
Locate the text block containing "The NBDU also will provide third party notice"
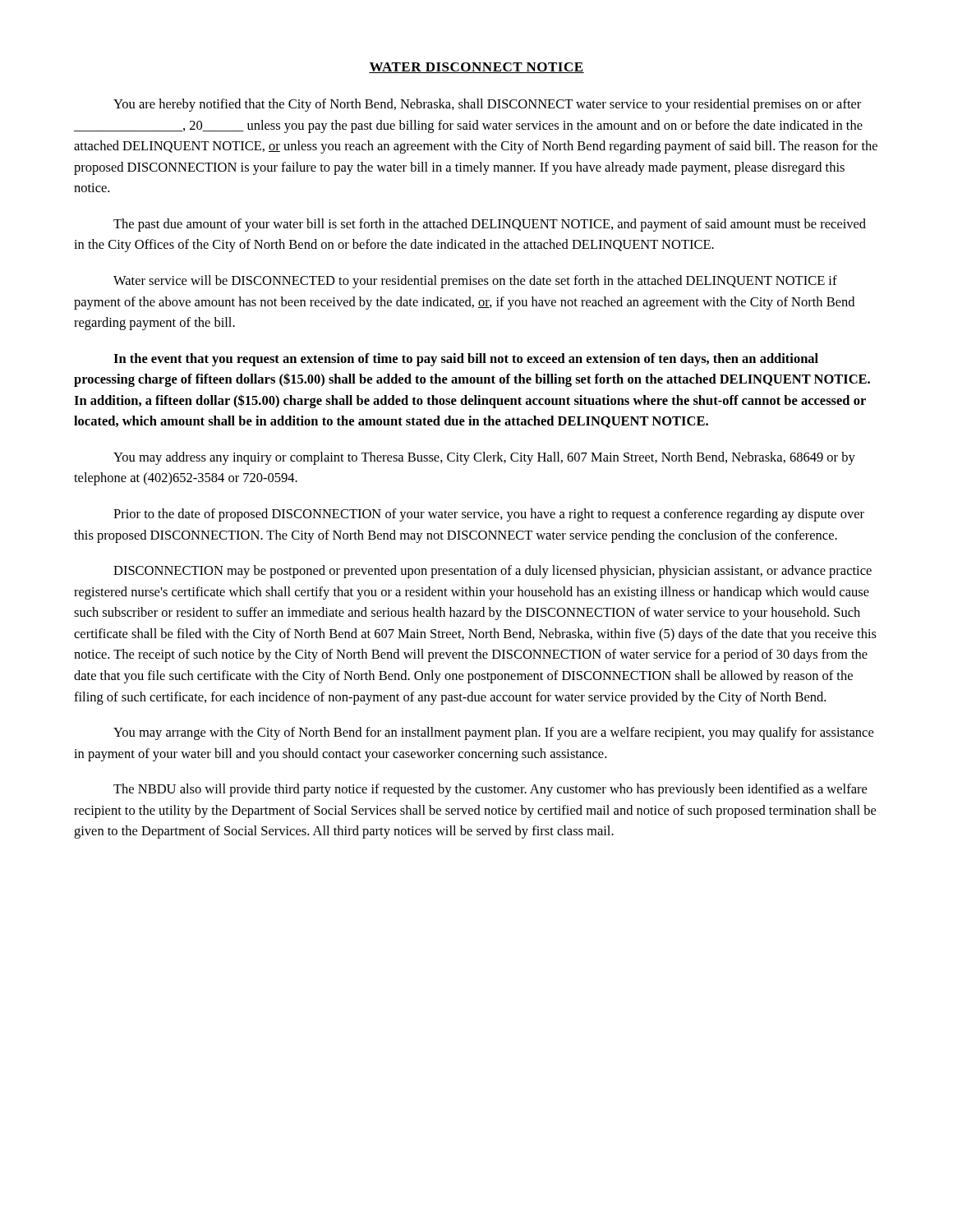tap(475, 810)
